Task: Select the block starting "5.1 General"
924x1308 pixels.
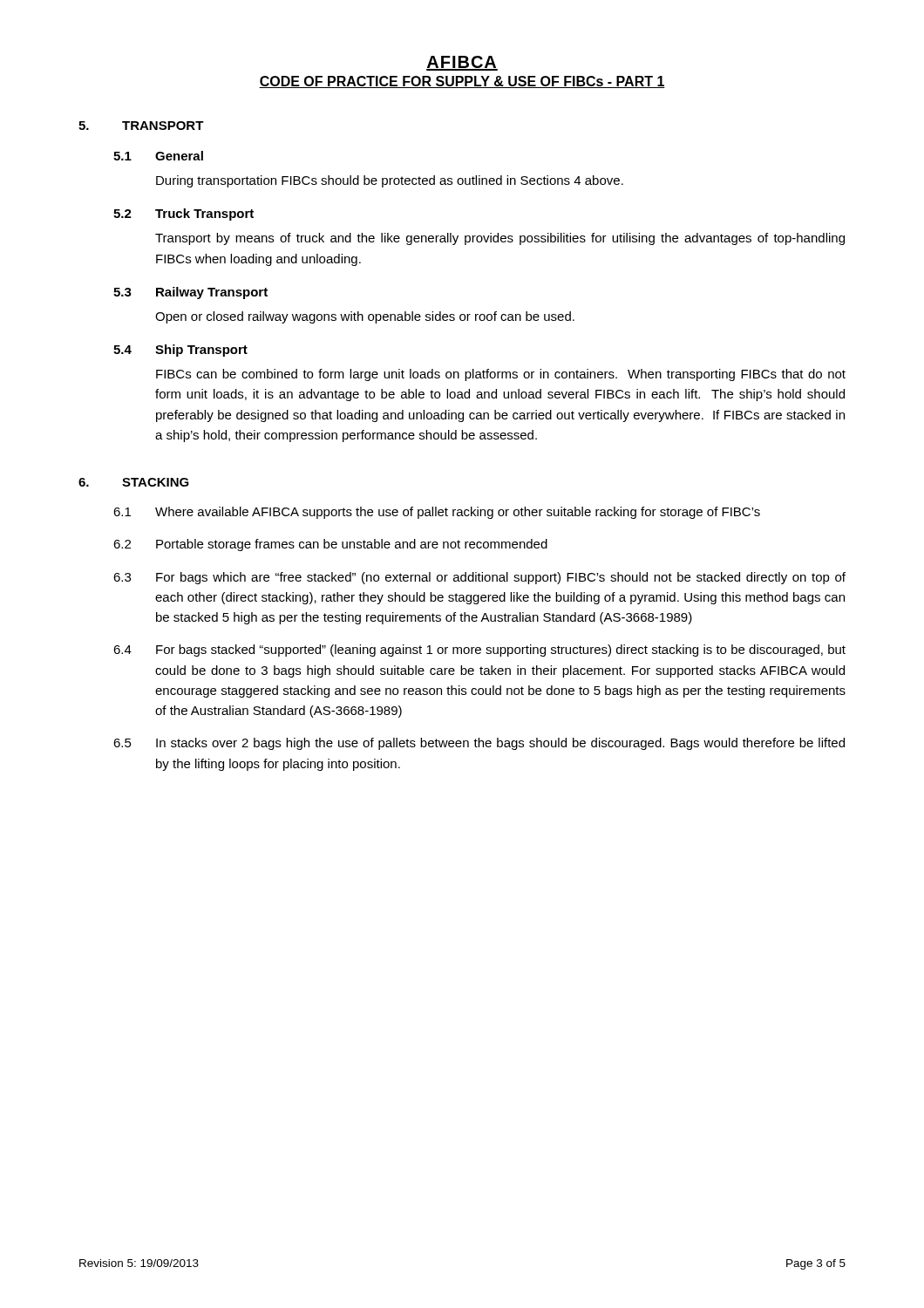Action: 159,156
